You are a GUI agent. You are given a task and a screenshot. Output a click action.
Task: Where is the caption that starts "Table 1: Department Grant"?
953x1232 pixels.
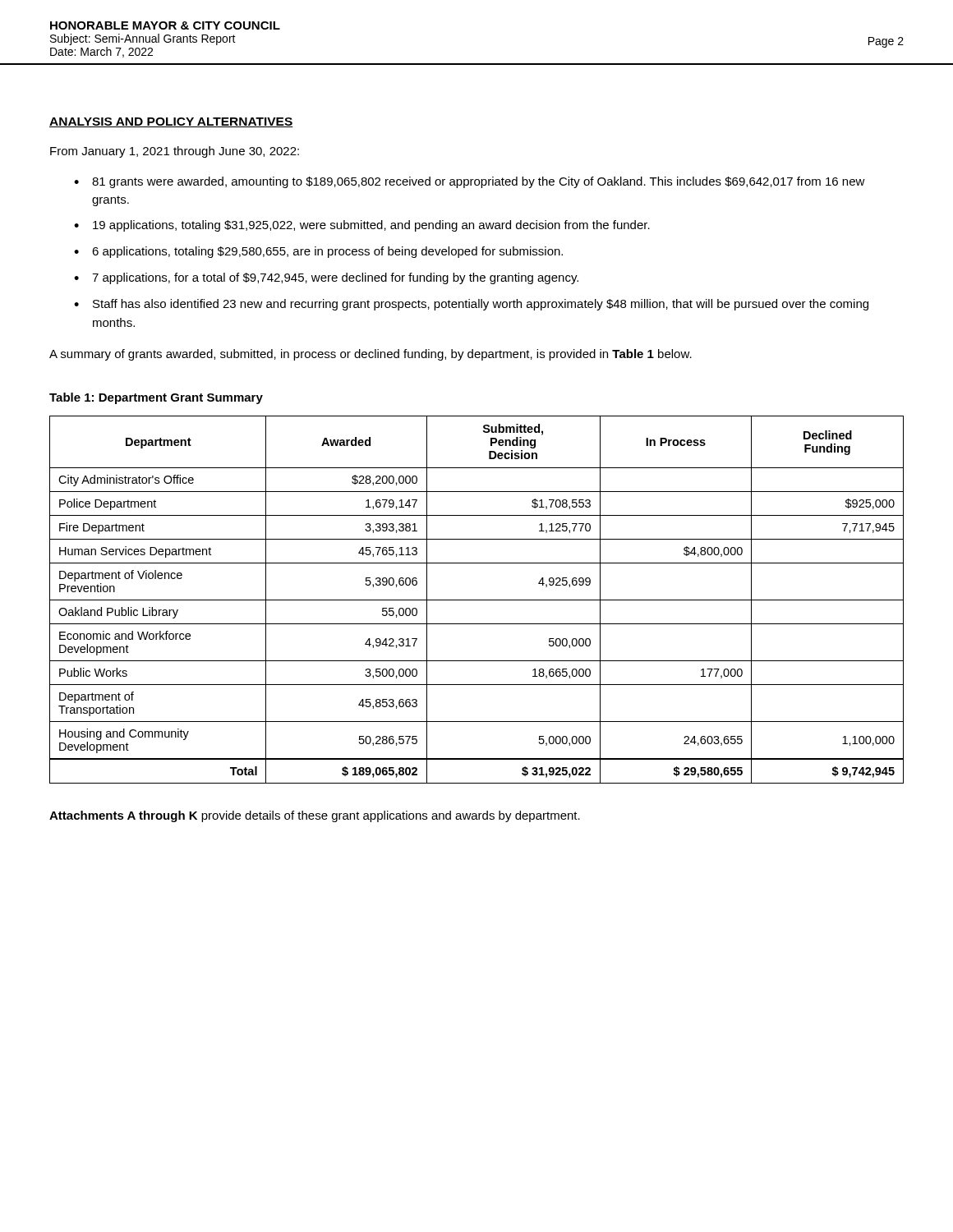pos(156,397)
